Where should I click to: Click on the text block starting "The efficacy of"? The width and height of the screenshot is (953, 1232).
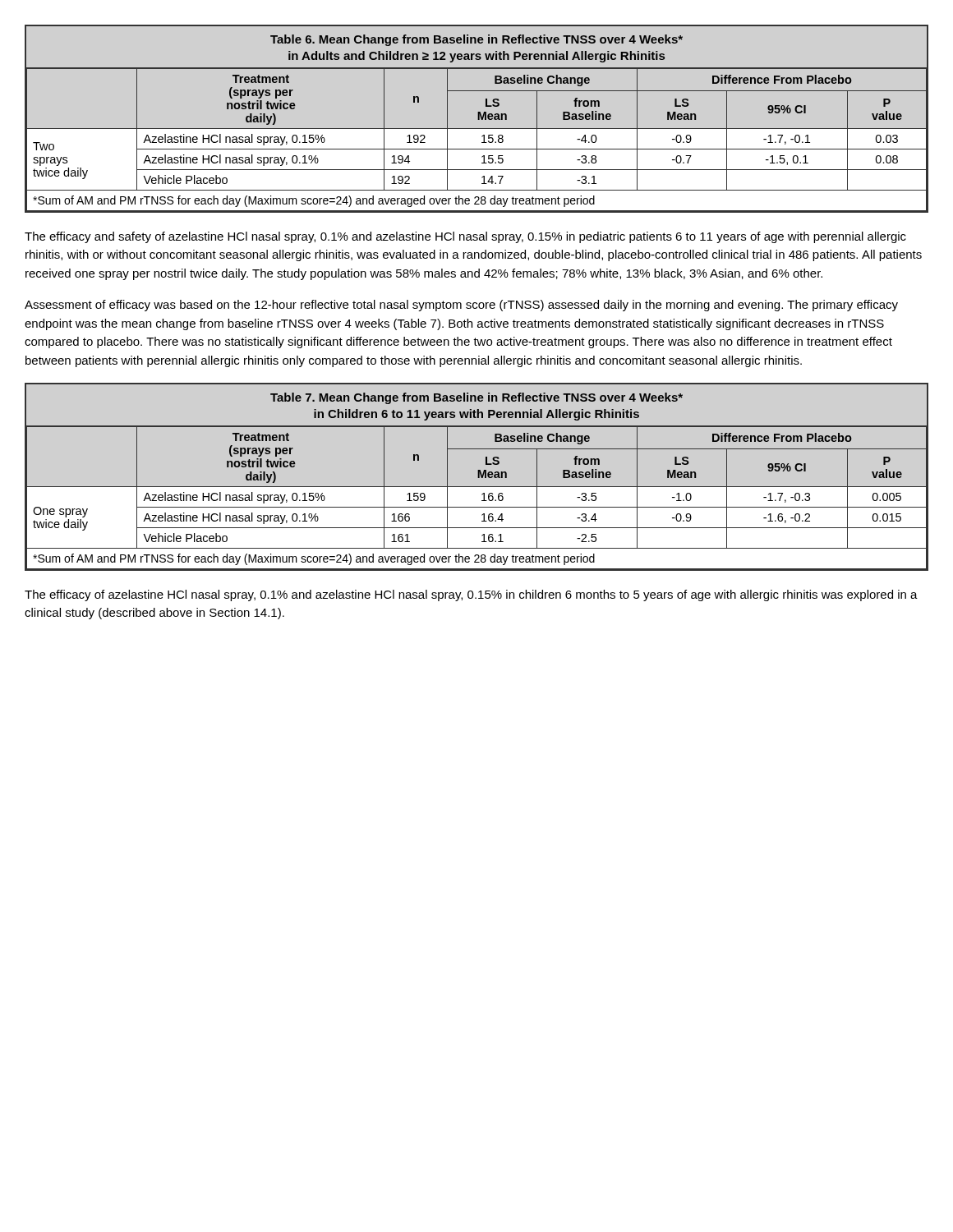[471, 603]
